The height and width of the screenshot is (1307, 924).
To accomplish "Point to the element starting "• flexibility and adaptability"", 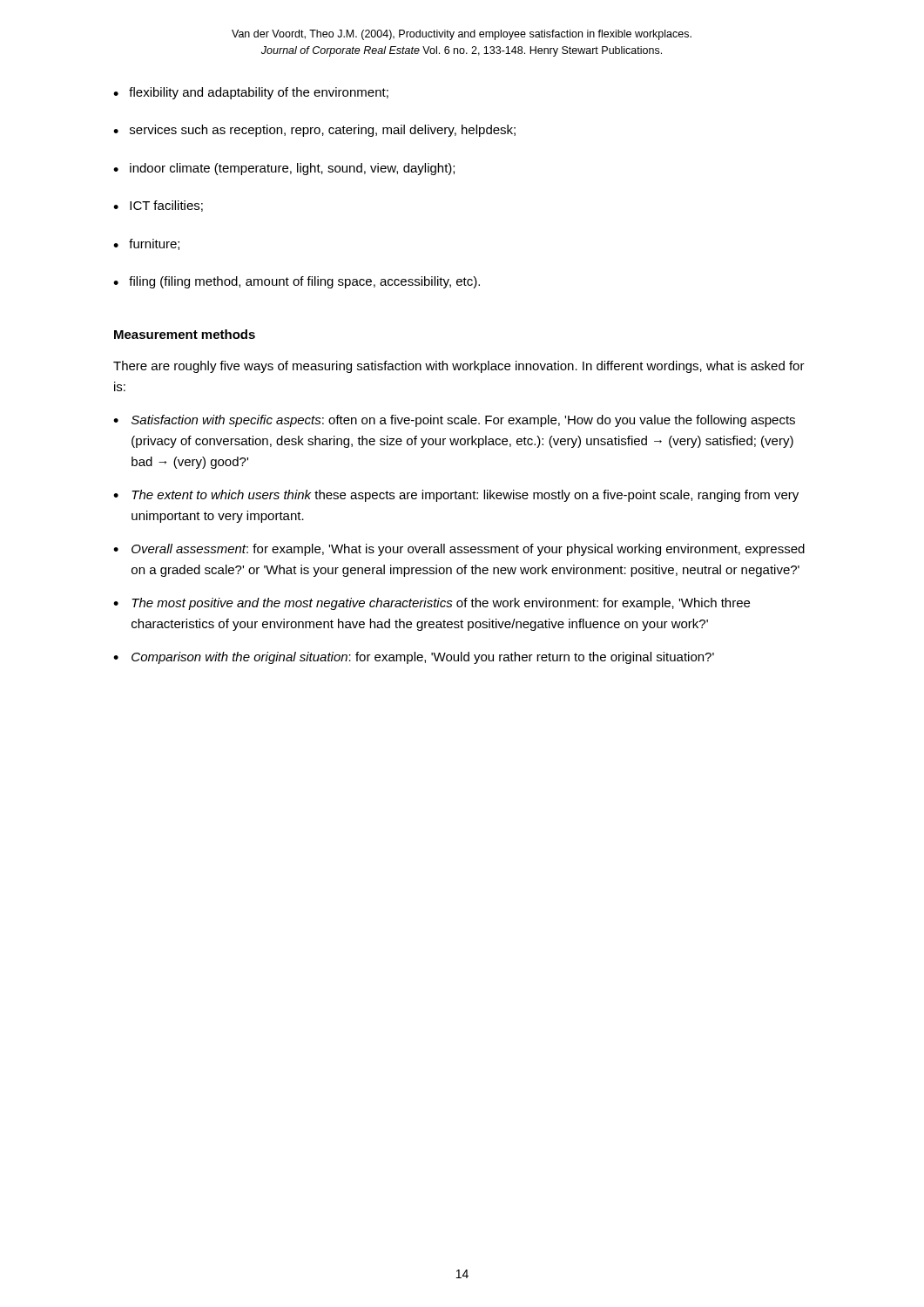I will click(x=251, y=94).
